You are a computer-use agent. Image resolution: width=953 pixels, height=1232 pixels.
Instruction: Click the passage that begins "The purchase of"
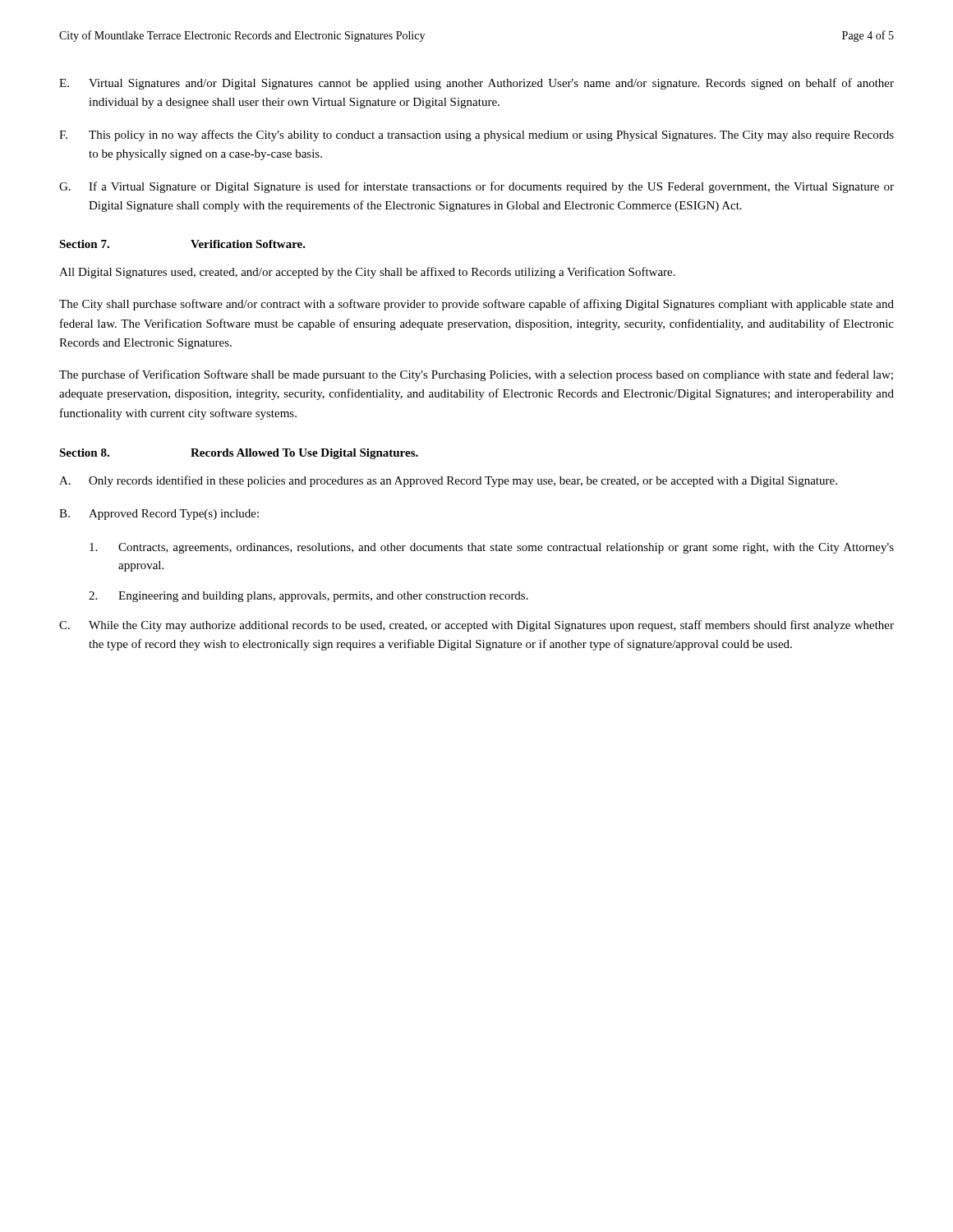(476, 394)
